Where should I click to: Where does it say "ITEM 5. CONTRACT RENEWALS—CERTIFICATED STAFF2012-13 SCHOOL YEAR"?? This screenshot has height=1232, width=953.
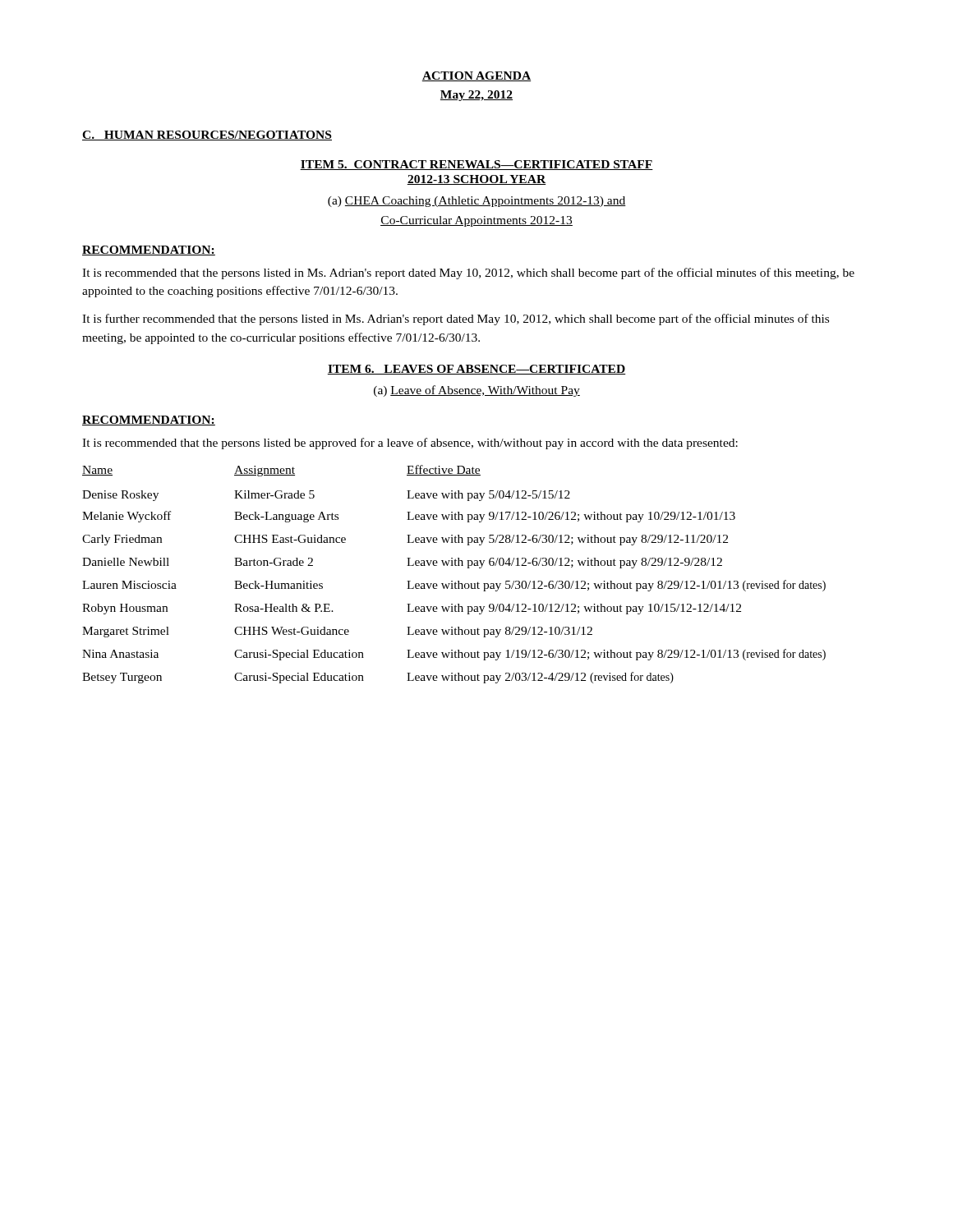click(x=476, y=171)
